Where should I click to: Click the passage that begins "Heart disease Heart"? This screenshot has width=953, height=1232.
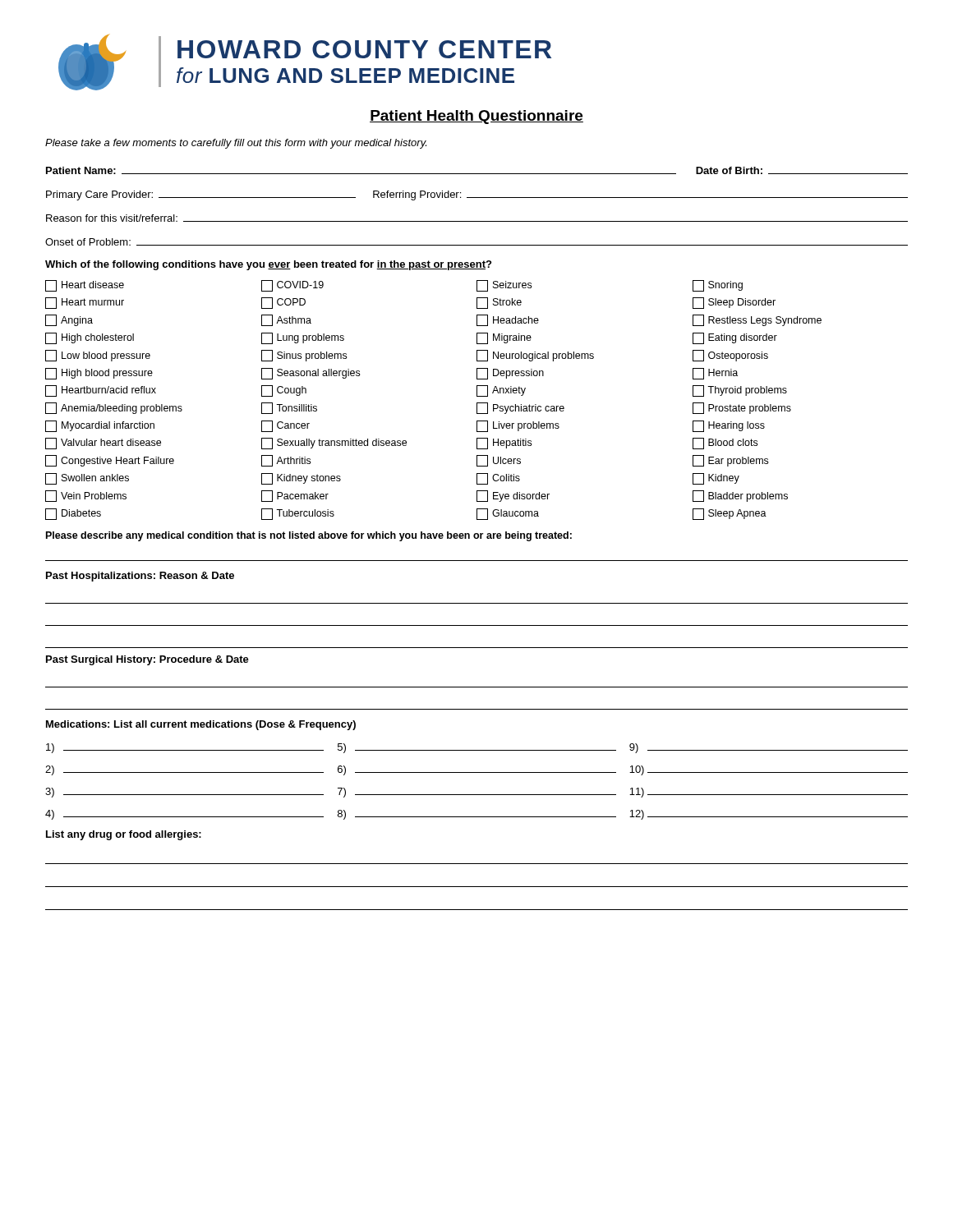153,400
